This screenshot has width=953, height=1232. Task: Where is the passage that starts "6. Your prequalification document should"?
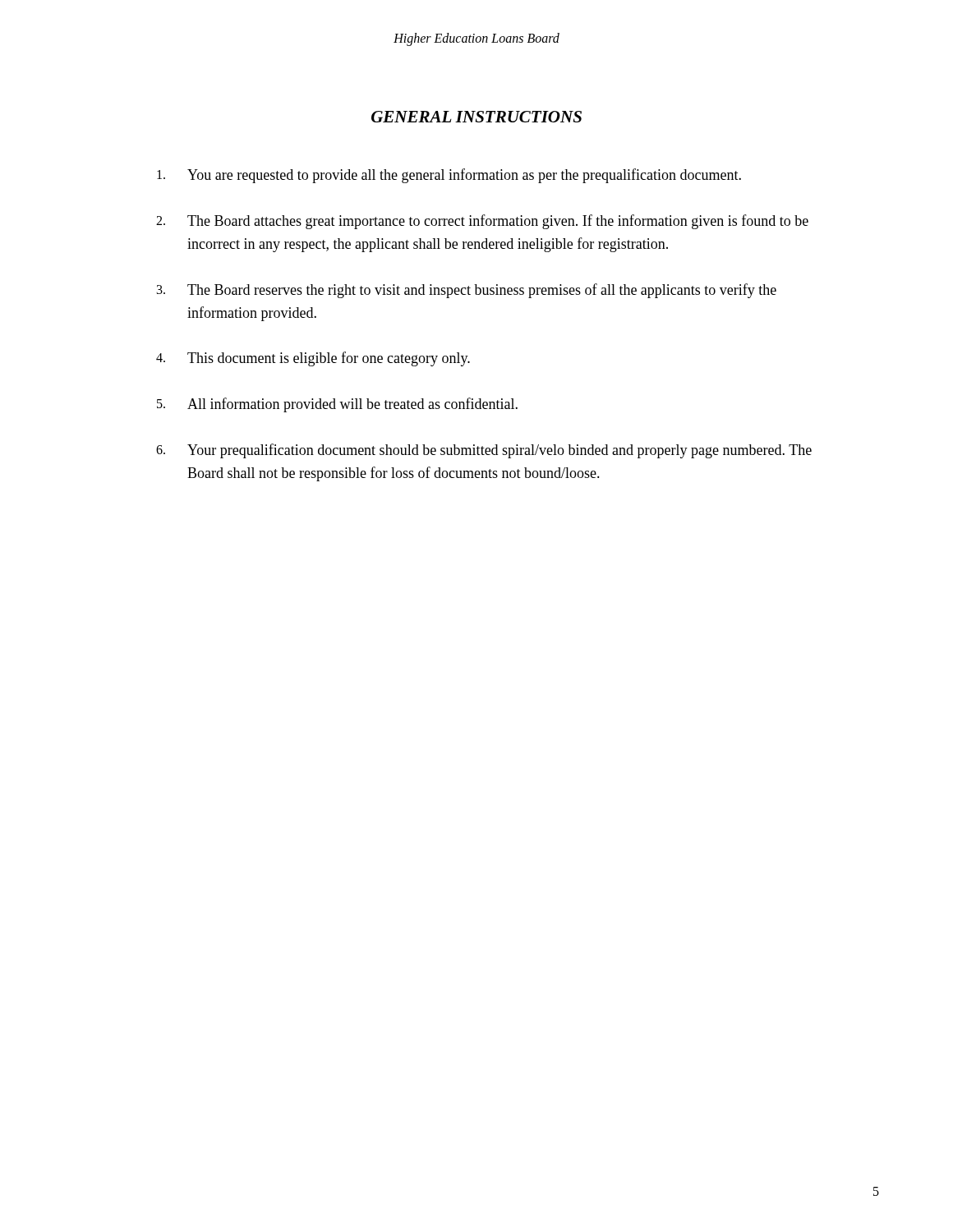485,462
